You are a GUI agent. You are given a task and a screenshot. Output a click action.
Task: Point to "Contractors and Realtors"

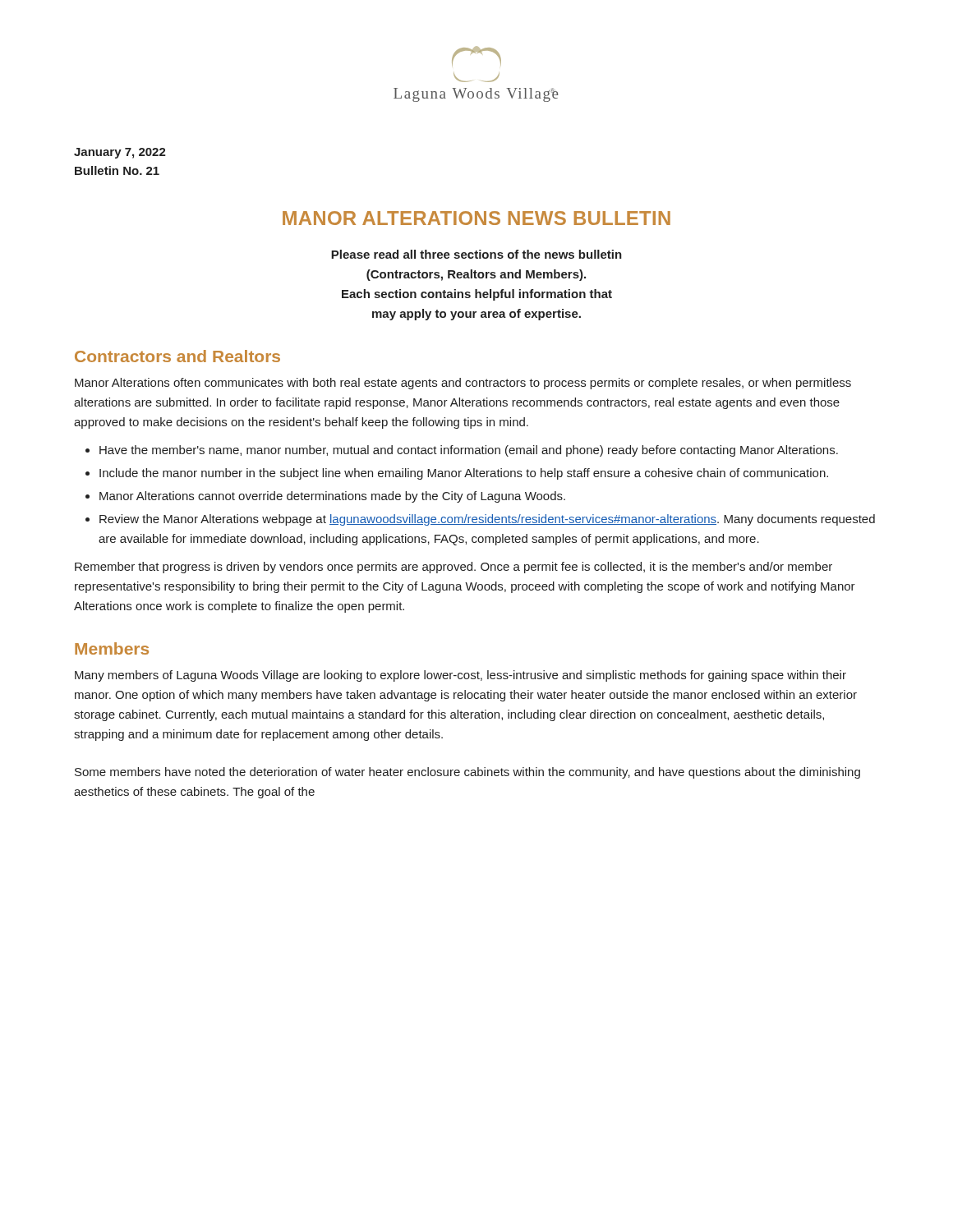177,356
